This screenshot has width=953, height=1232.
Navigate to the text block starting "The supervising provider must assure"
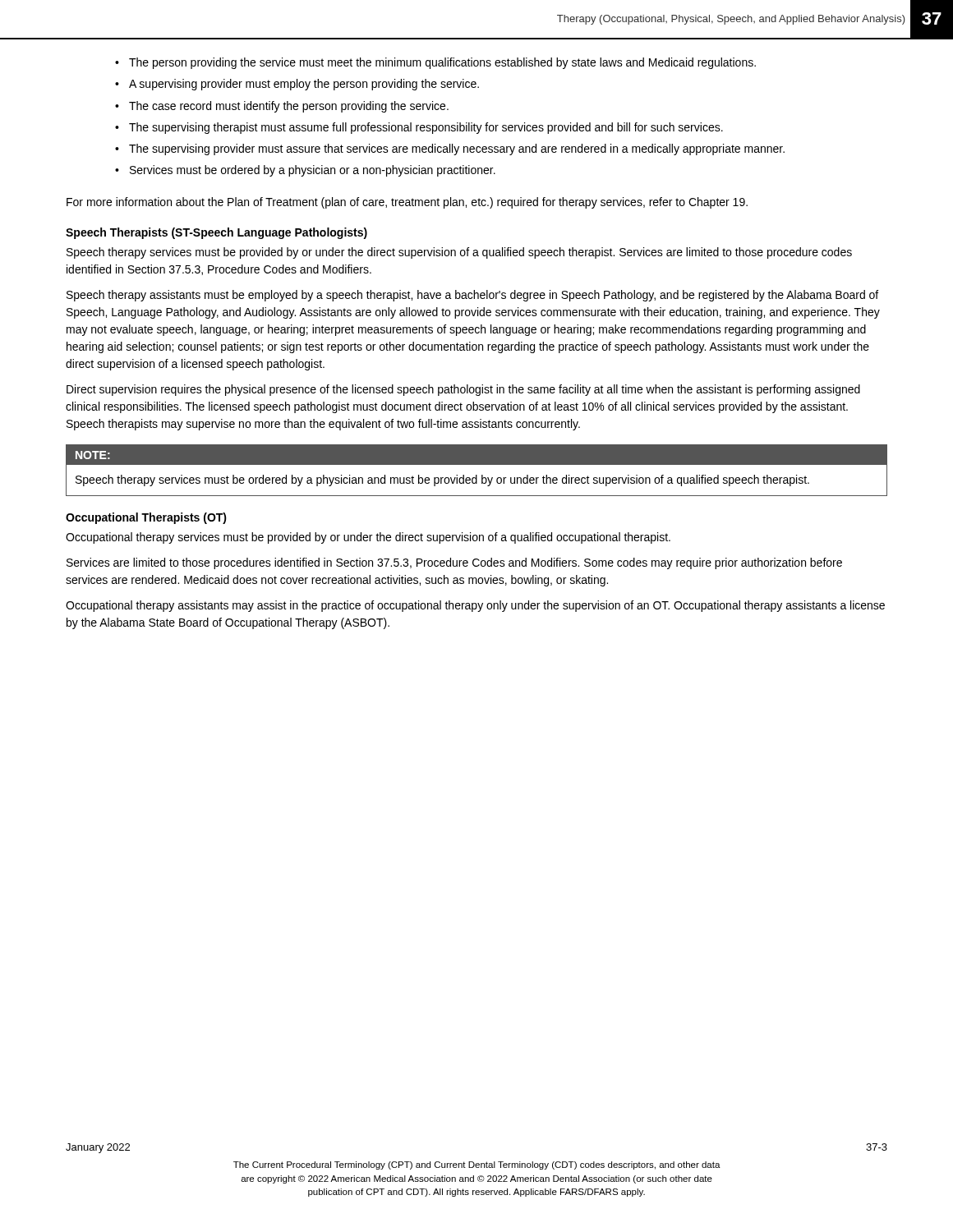click(x=501, y=149)
